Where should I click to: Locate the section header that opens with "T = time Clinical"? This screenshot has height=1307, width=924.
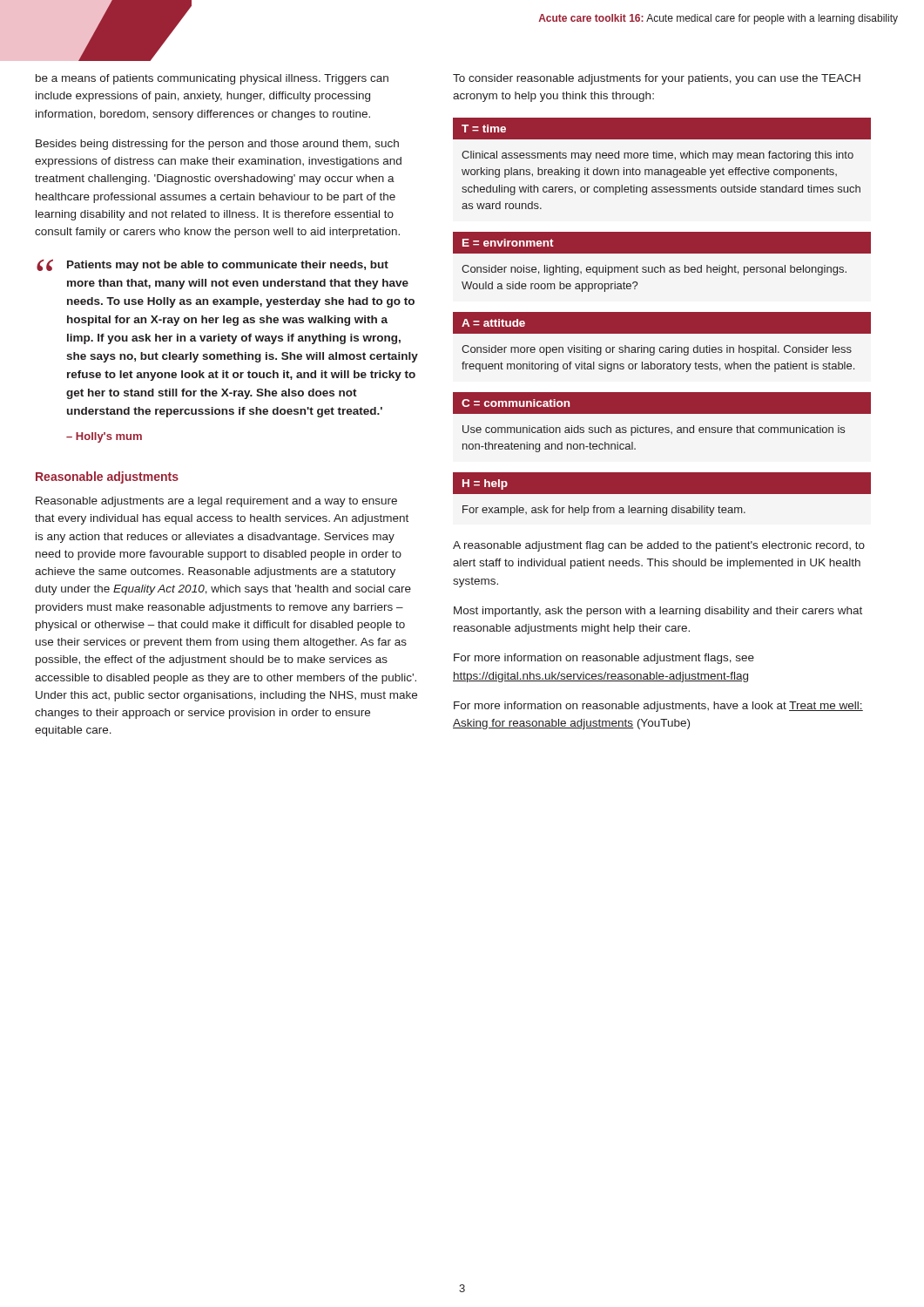[x=662, y=169]
